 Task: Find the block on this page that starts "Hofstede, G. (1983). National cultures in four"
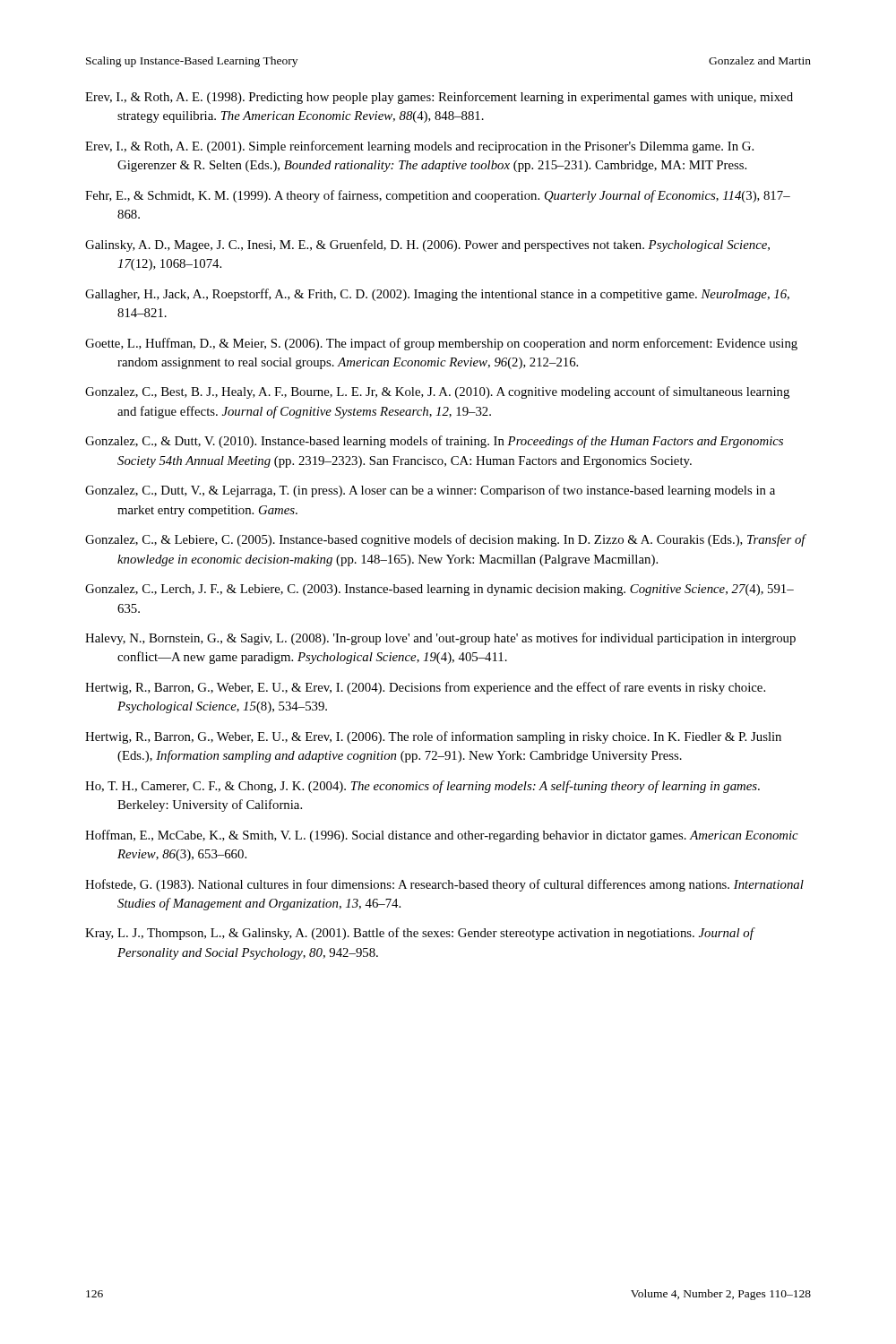tap(444, 893)
